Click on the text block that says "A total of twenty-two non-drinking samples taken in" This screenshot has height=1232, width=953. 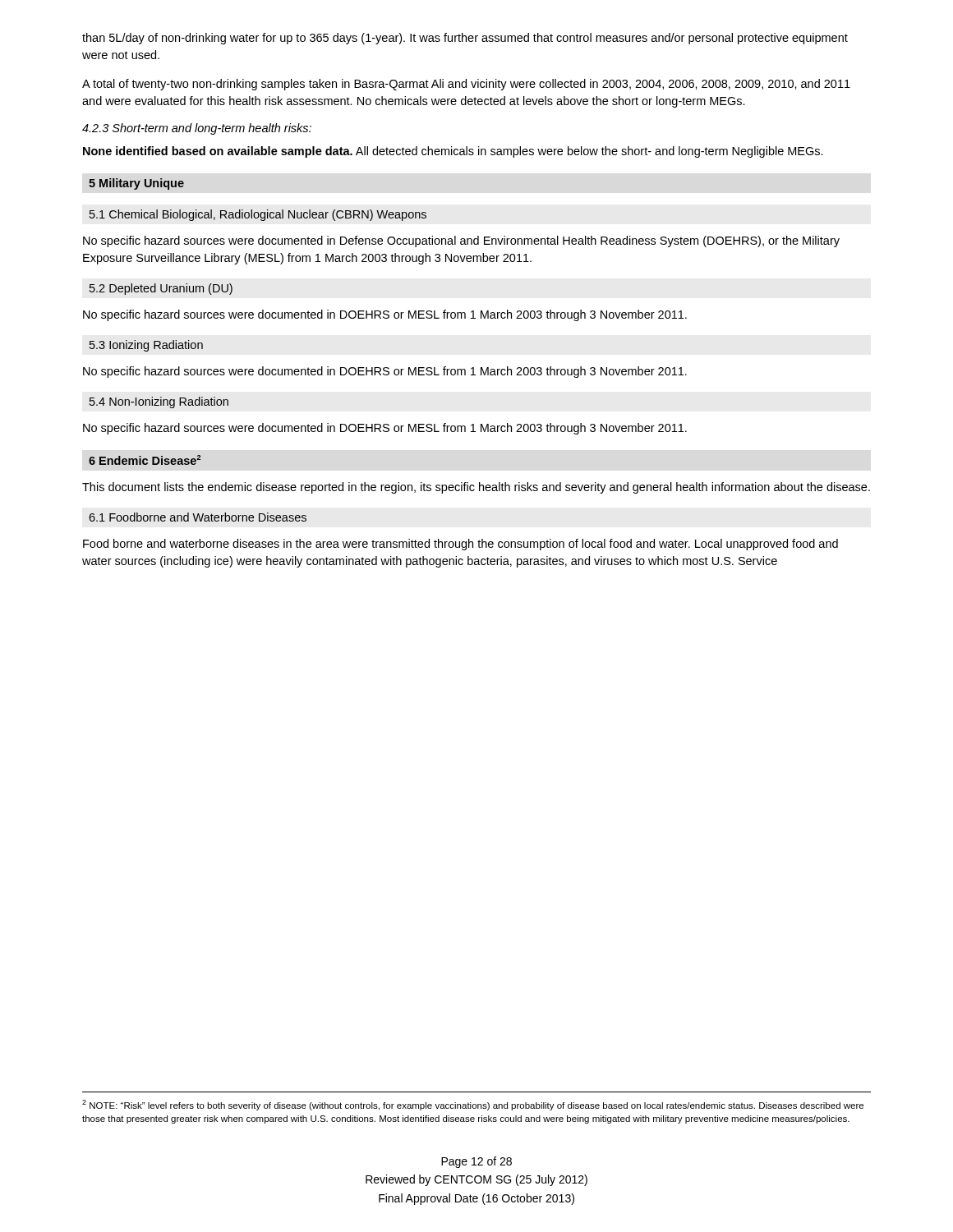point(466,92)
